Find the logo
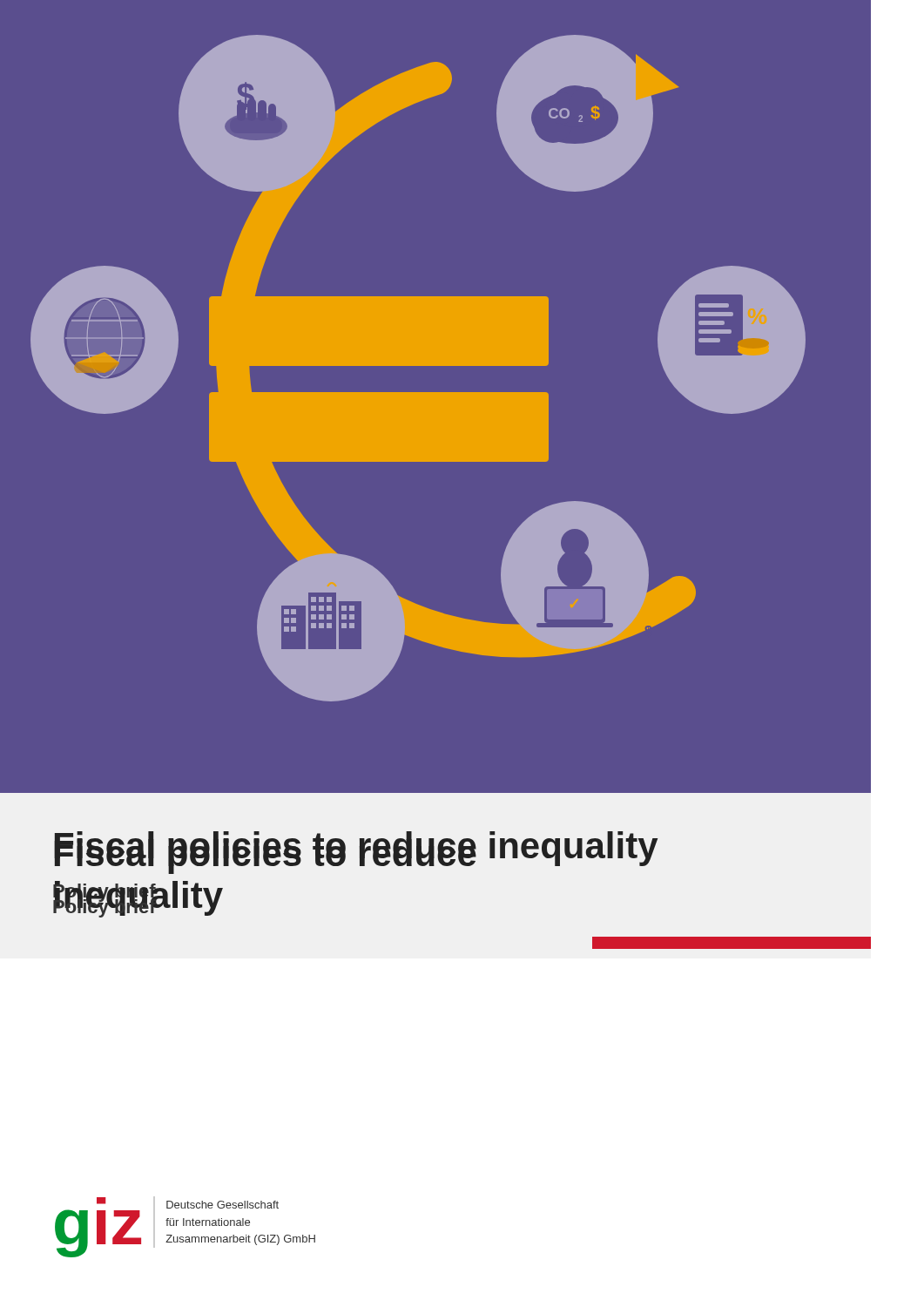This screenshot has width=924, height=1307. (184, 1222)
